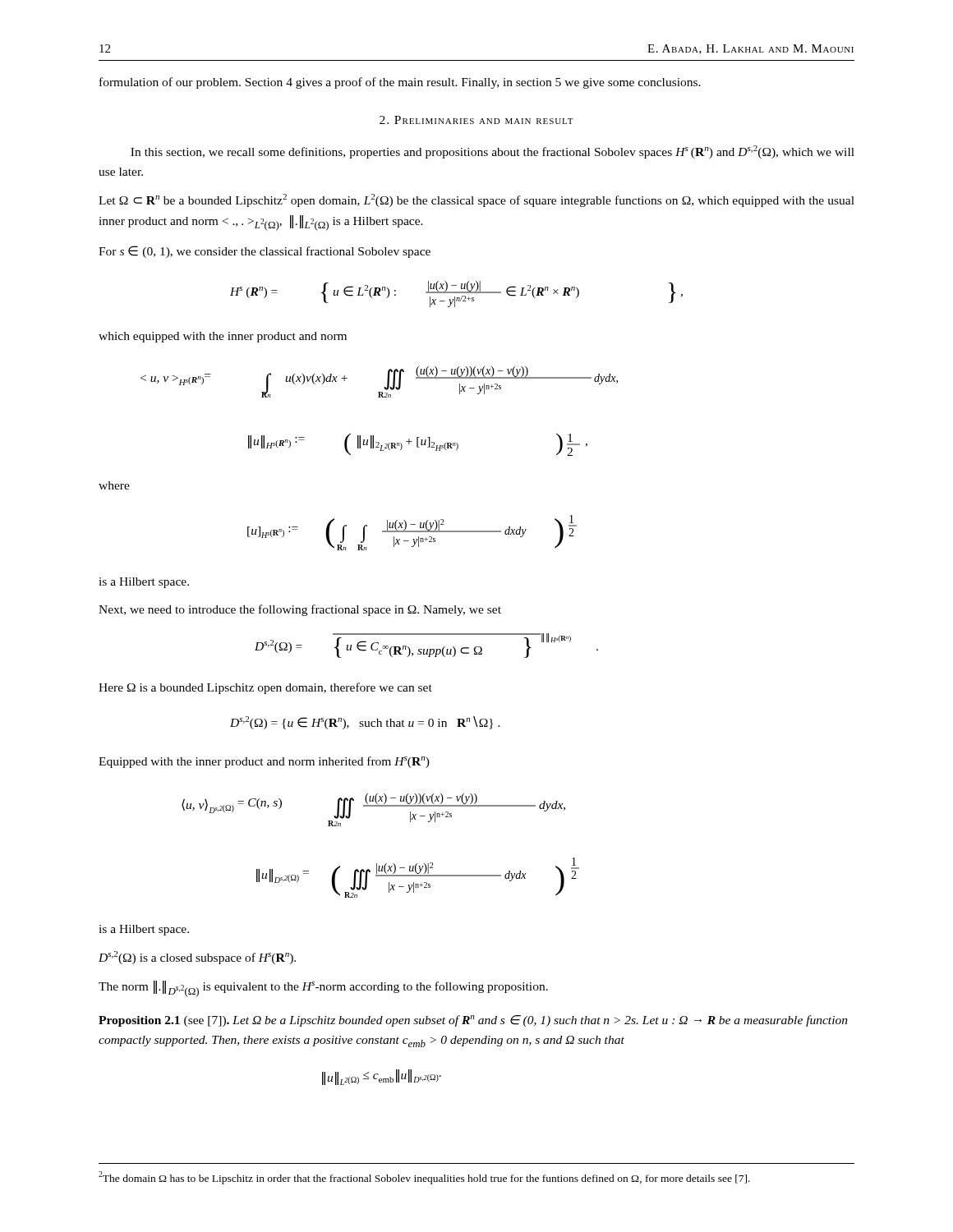The width and height of the screenshot is (953, 1232).
Task: Select the region starting "Let Ω ⊂ Rn"
Action: coord(476,211)
